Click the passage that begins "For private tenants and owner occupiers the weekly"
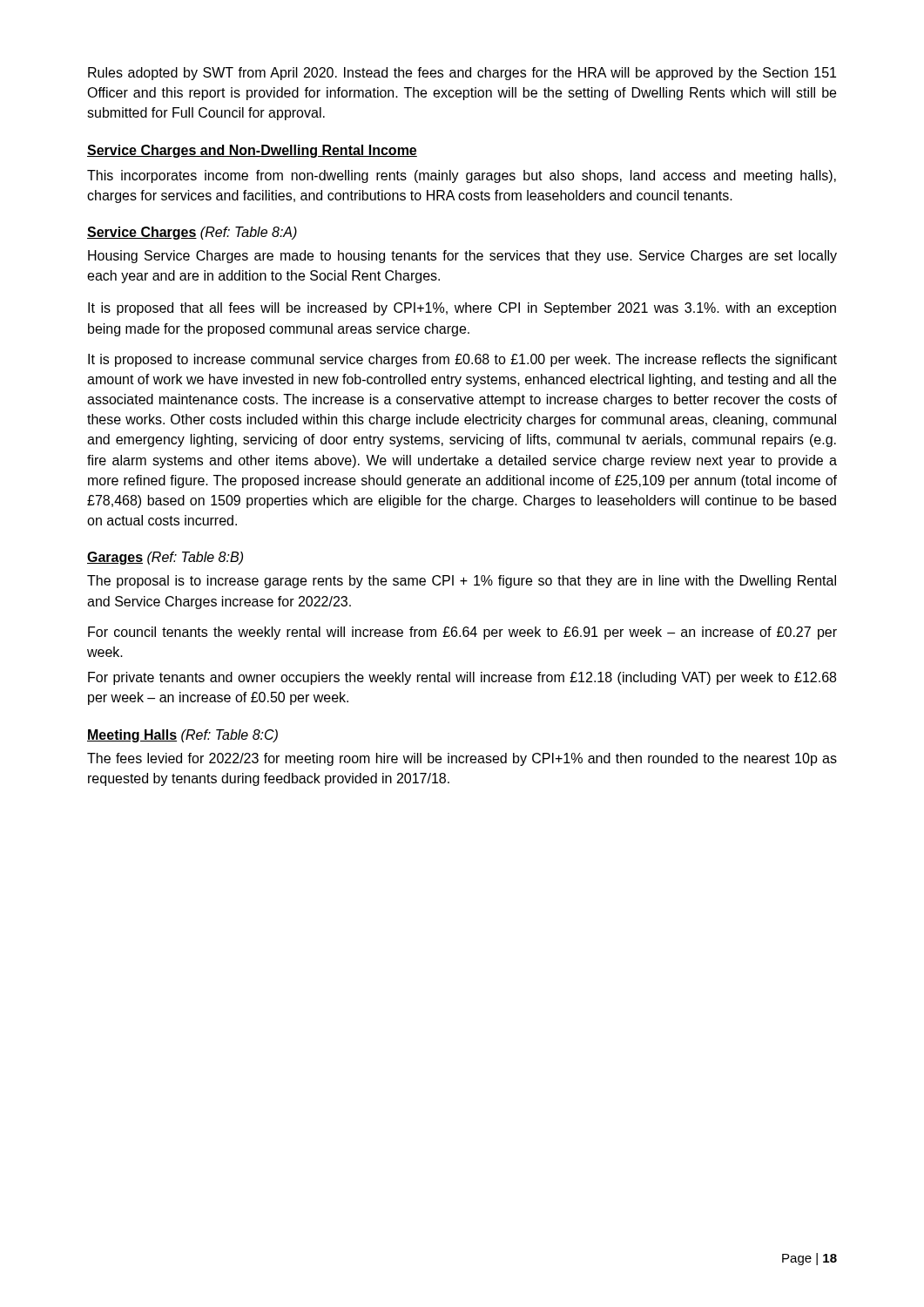Viewport: 924px width, 1307px height. click(462, 688)
